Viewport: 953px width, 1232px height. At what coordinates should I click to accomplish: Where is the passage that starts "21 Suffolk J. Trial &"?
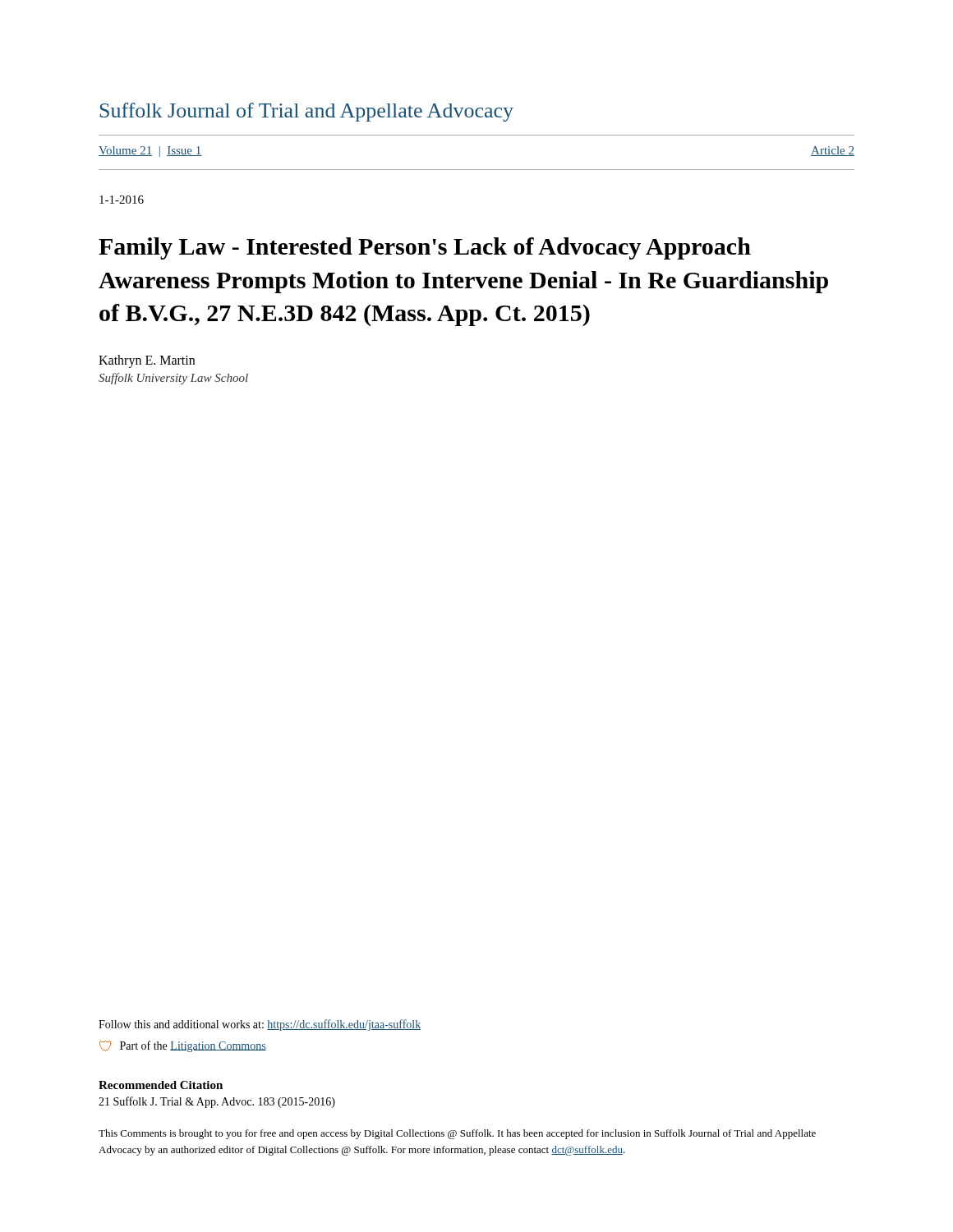217,1102
